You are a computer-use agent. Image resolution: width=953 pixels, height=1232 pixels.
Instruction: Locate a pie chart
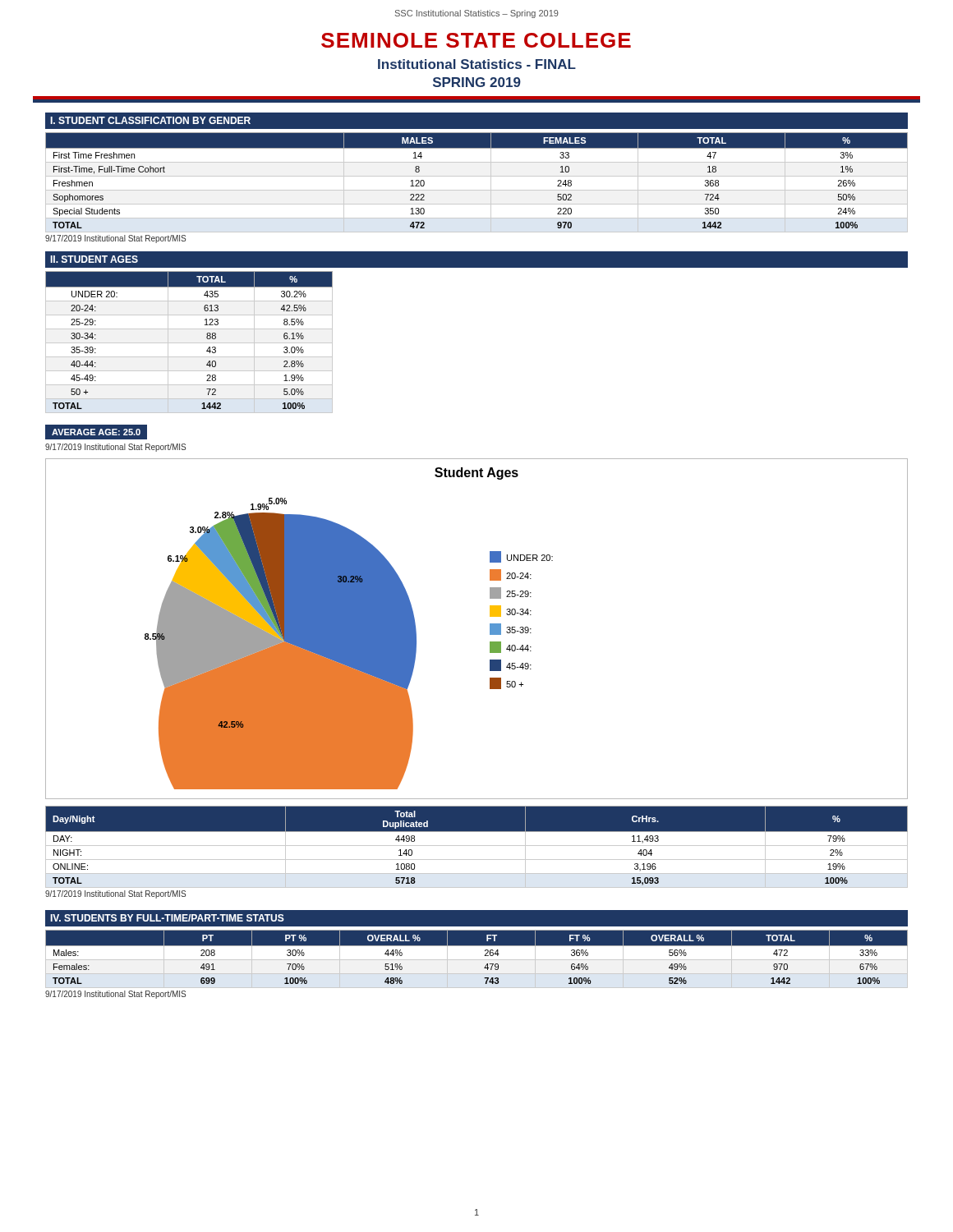pyautogui.click(x=476, y=629)
